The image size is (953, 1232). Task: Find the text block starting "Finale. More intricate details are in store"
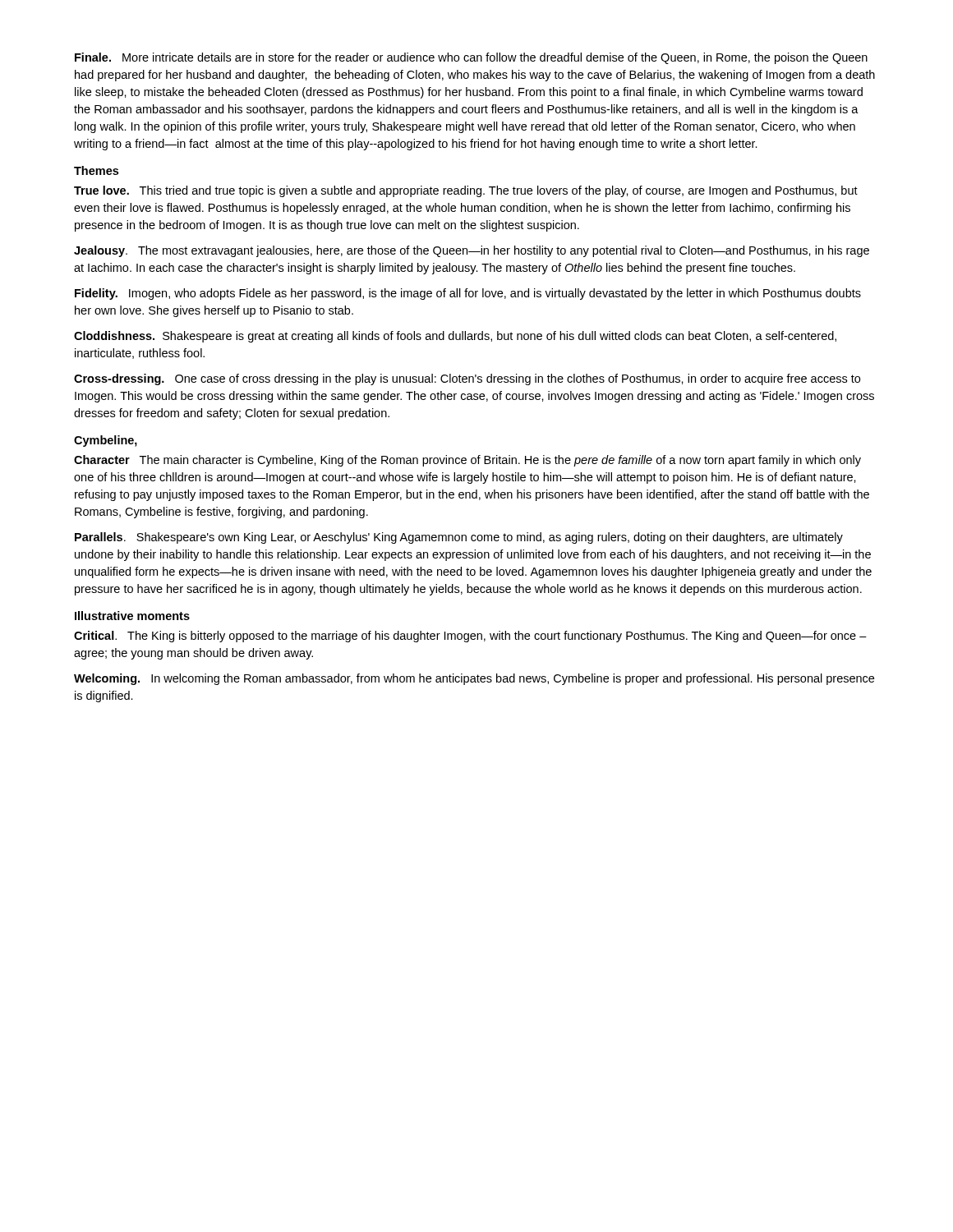click(x=476, y=101)
